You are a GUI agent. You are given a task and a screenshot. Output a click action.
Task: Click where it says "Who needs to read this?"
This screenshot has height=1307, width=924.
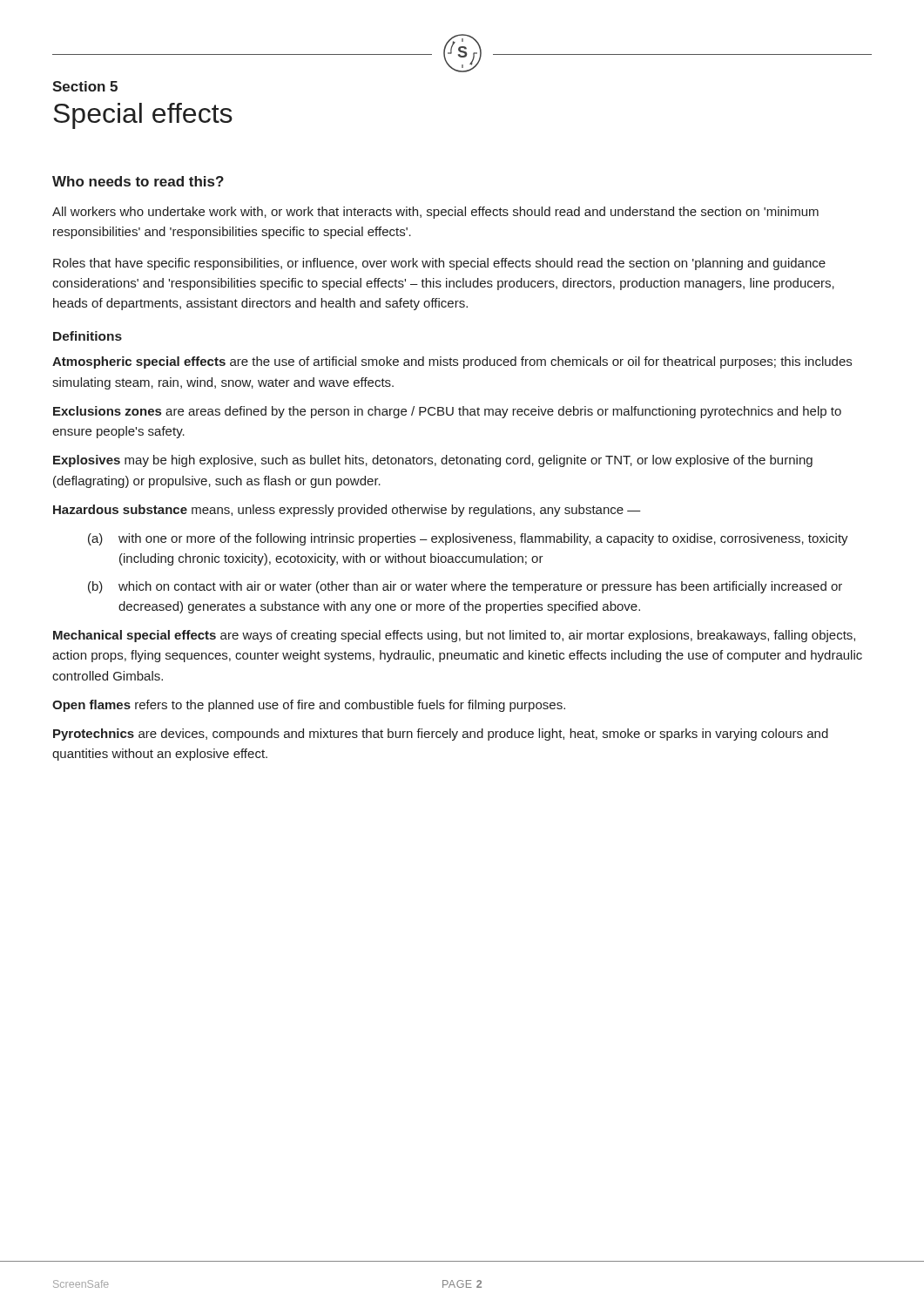click(x=138, y=182)
